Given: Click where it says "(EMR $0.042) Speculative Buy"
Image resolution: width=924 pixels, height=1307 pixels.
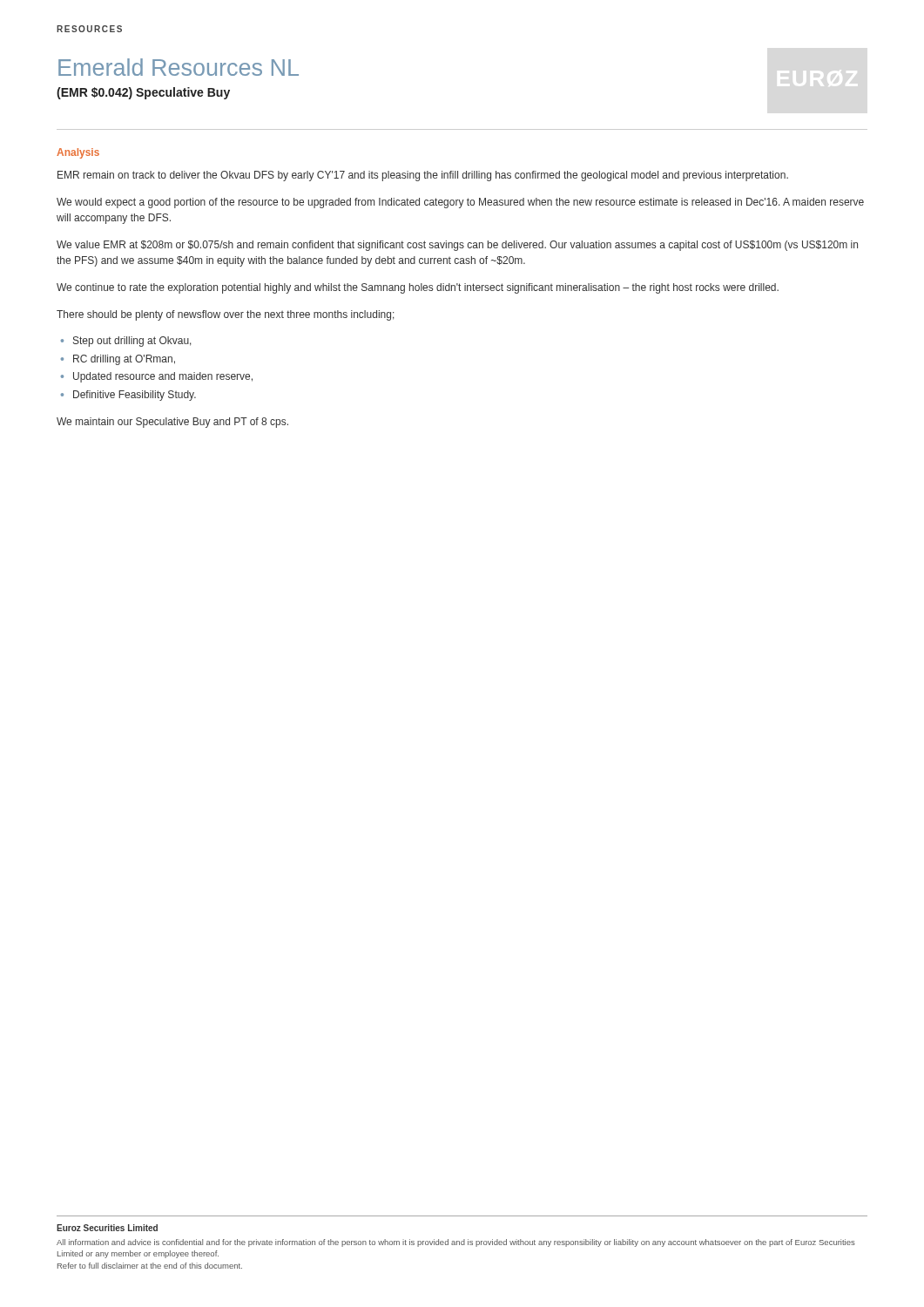Looking at the screenshot, I should click(x=143, y=93).
